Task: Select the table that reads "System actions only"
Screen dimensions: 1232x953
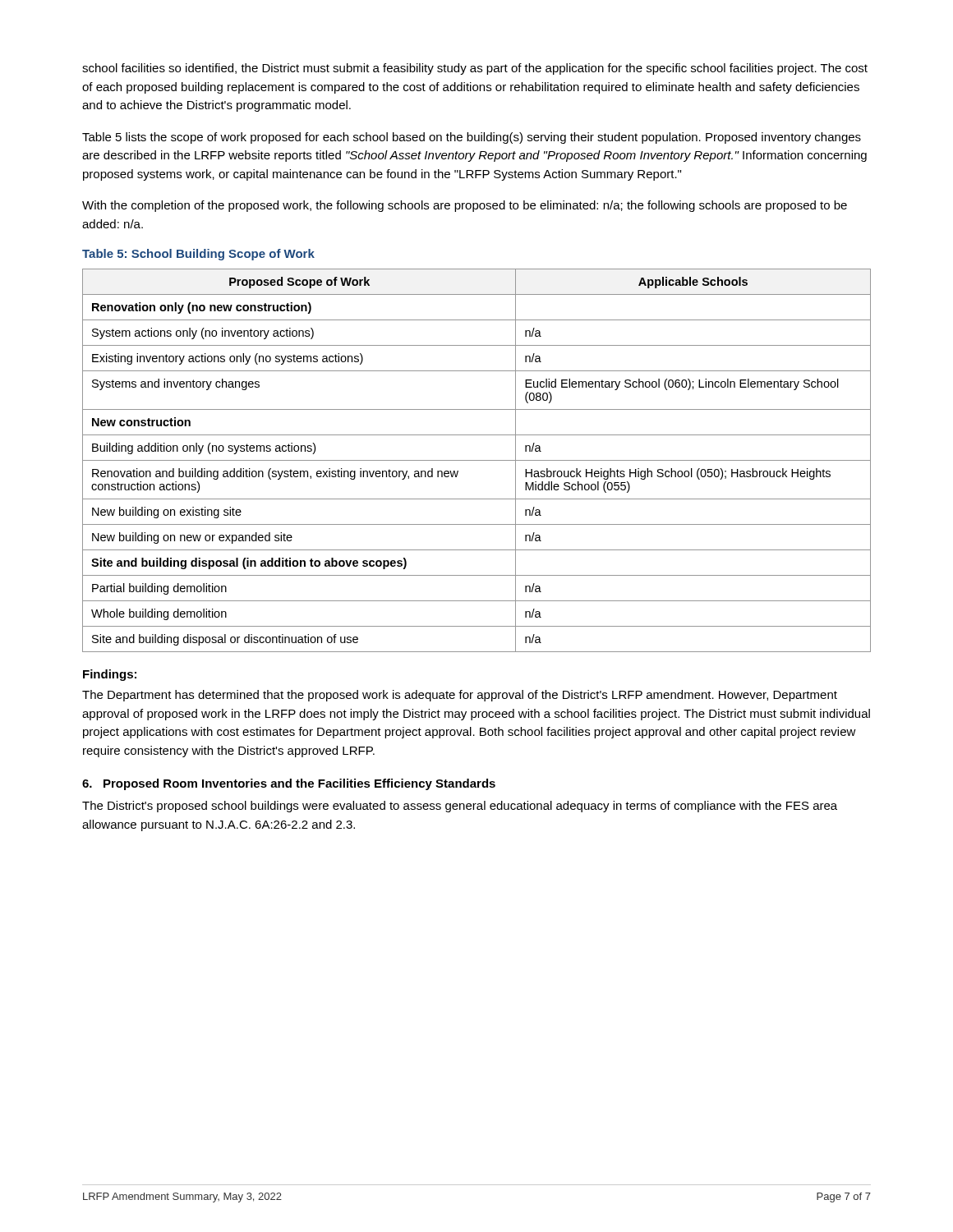Action: click(476, 460)
